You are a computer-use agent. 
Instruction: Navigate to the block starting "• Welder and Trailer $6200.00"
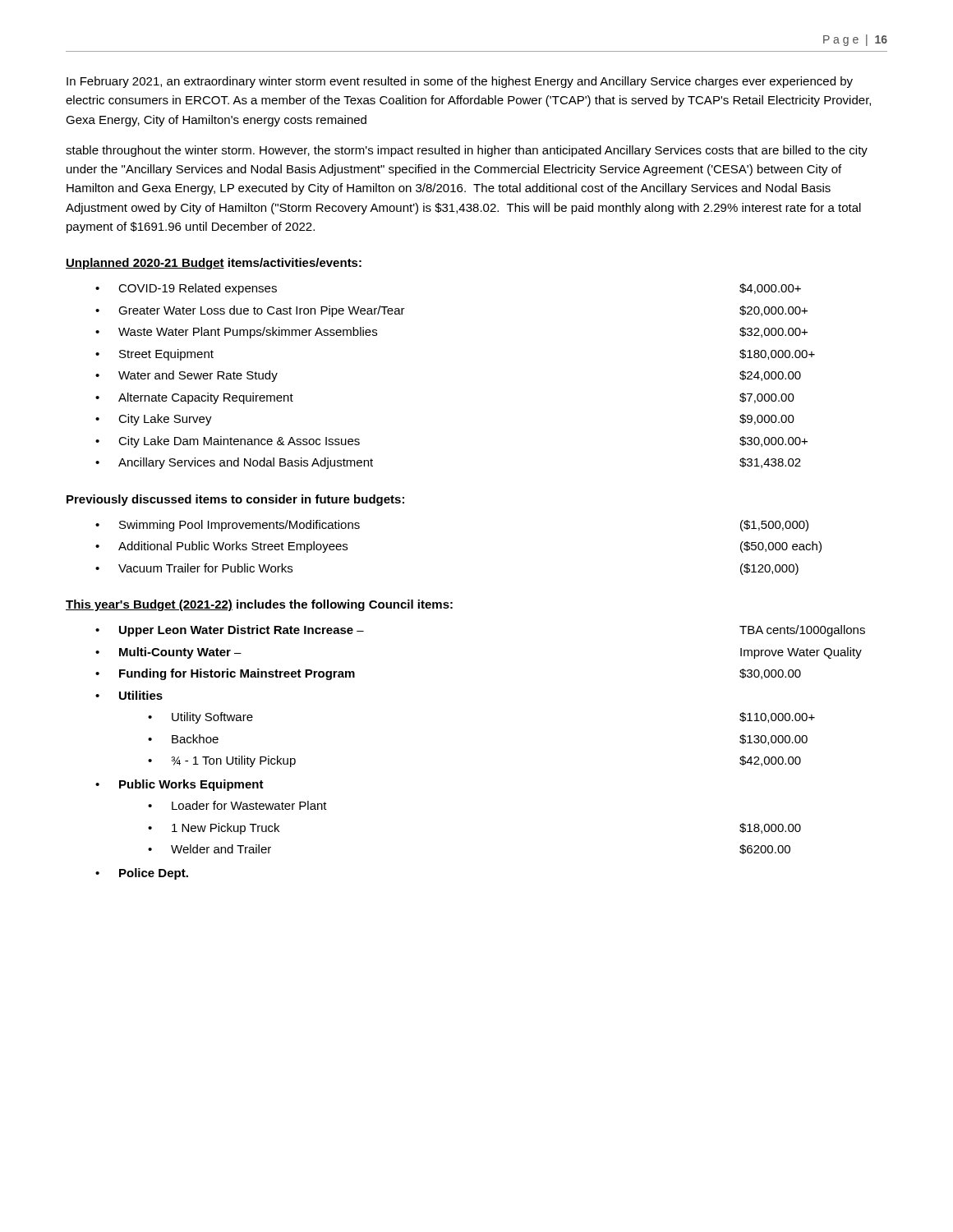(x=219, y=849)
